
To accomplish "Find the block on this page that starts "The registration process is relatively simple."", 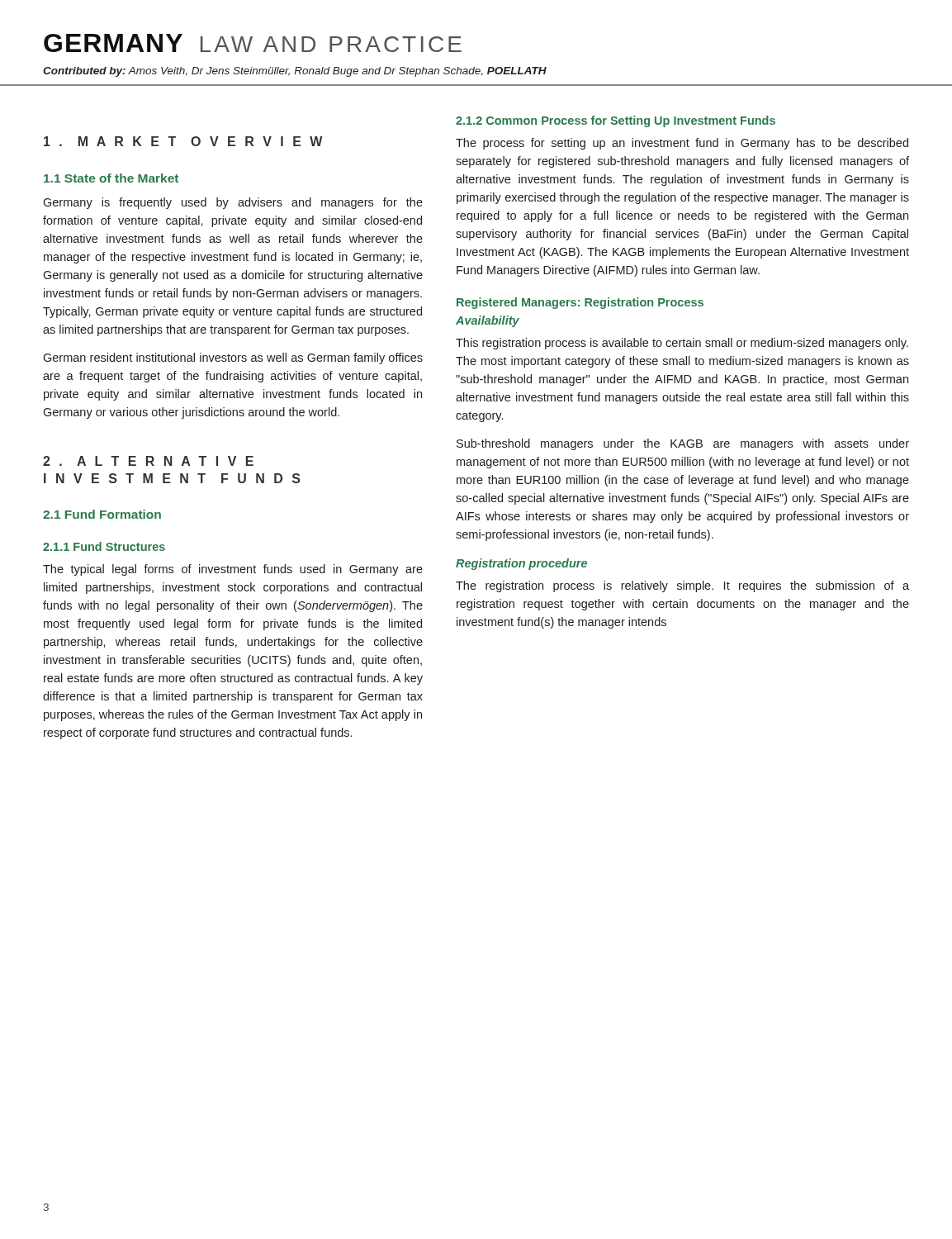I will [682, 604].
